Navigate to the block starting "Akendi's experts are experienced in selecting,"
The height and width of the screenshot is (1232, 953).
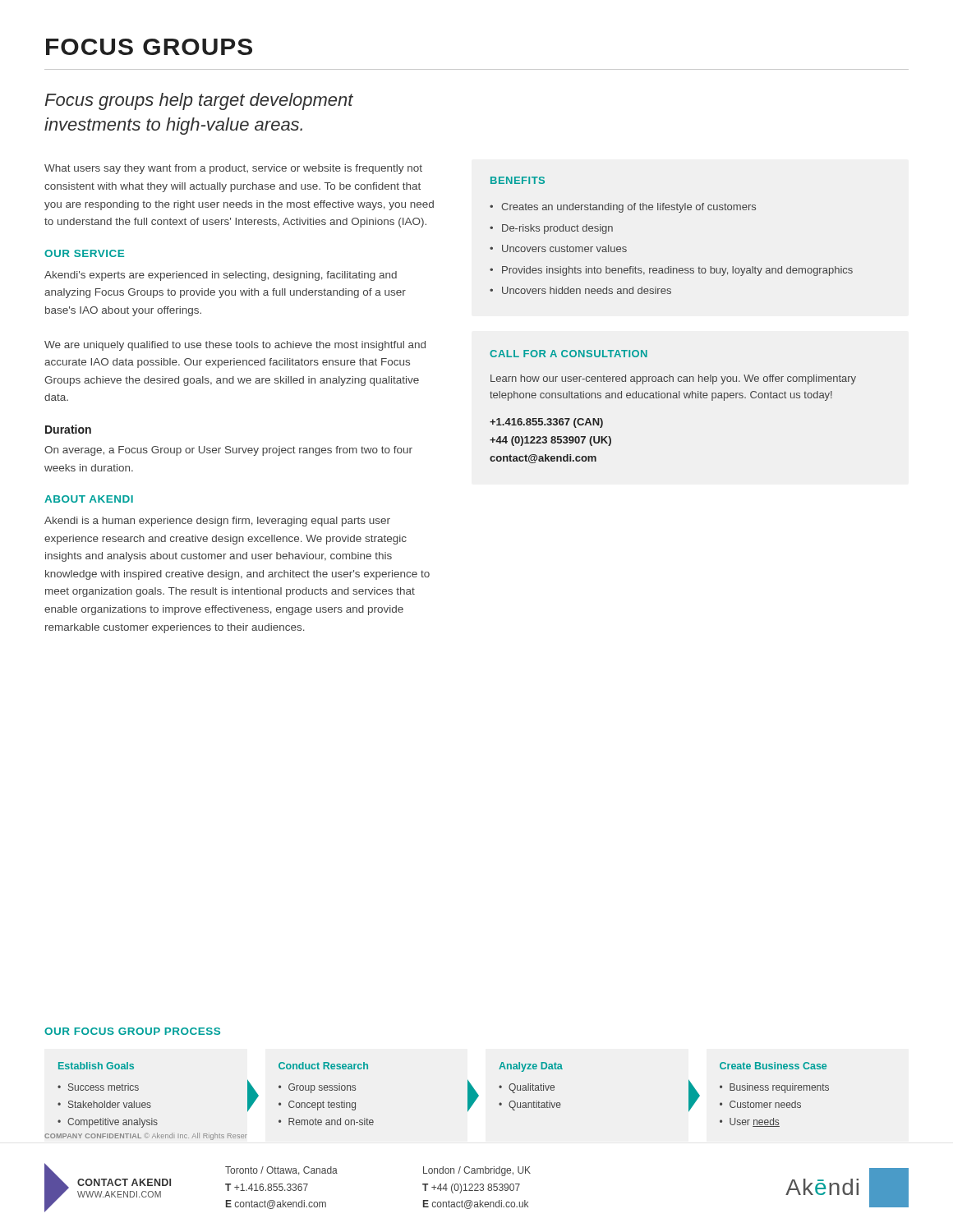(242, 292)
